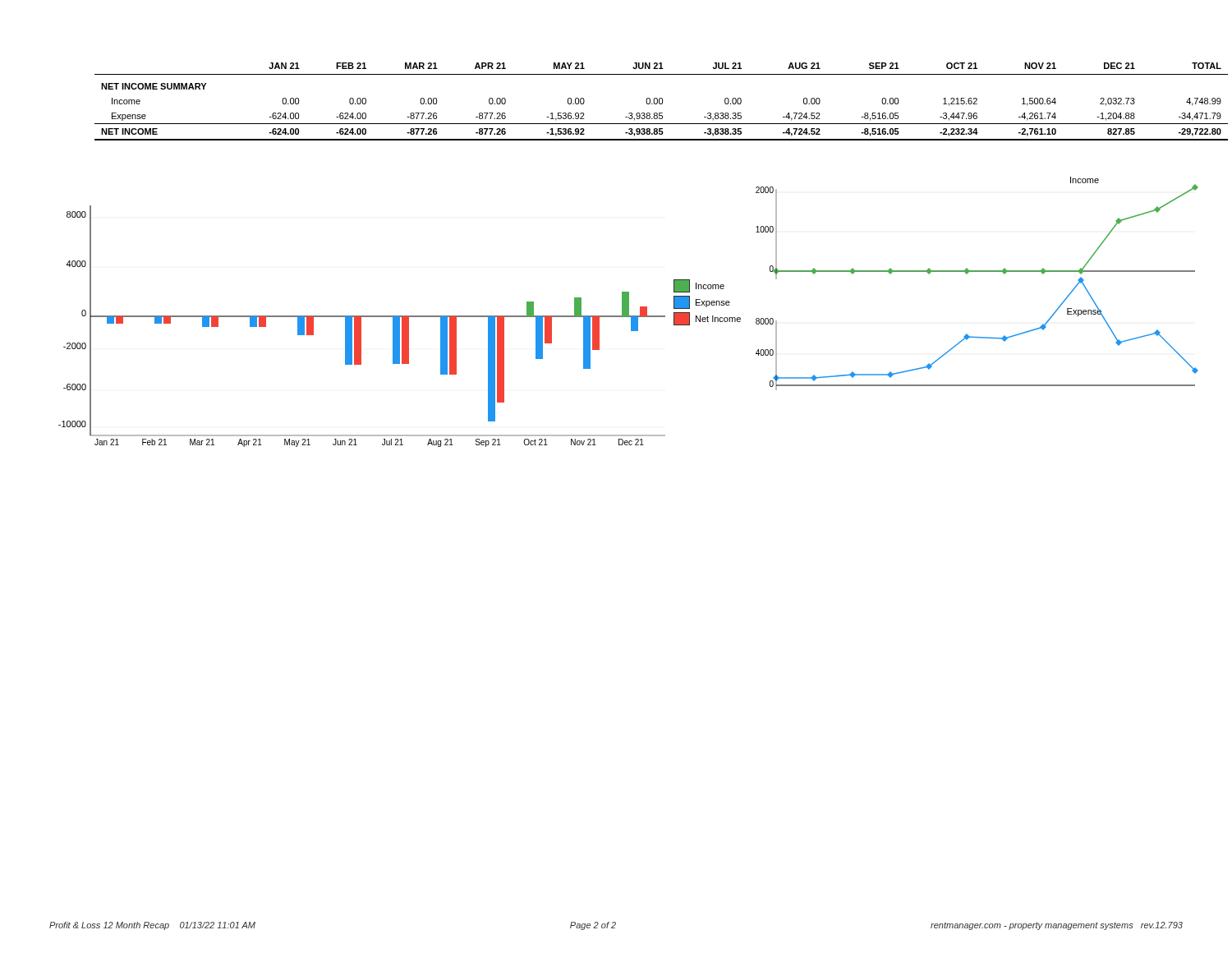Navigate to the block starting "Income Expense Net Income"
The image size is (1232, 953).
[707, 302]
